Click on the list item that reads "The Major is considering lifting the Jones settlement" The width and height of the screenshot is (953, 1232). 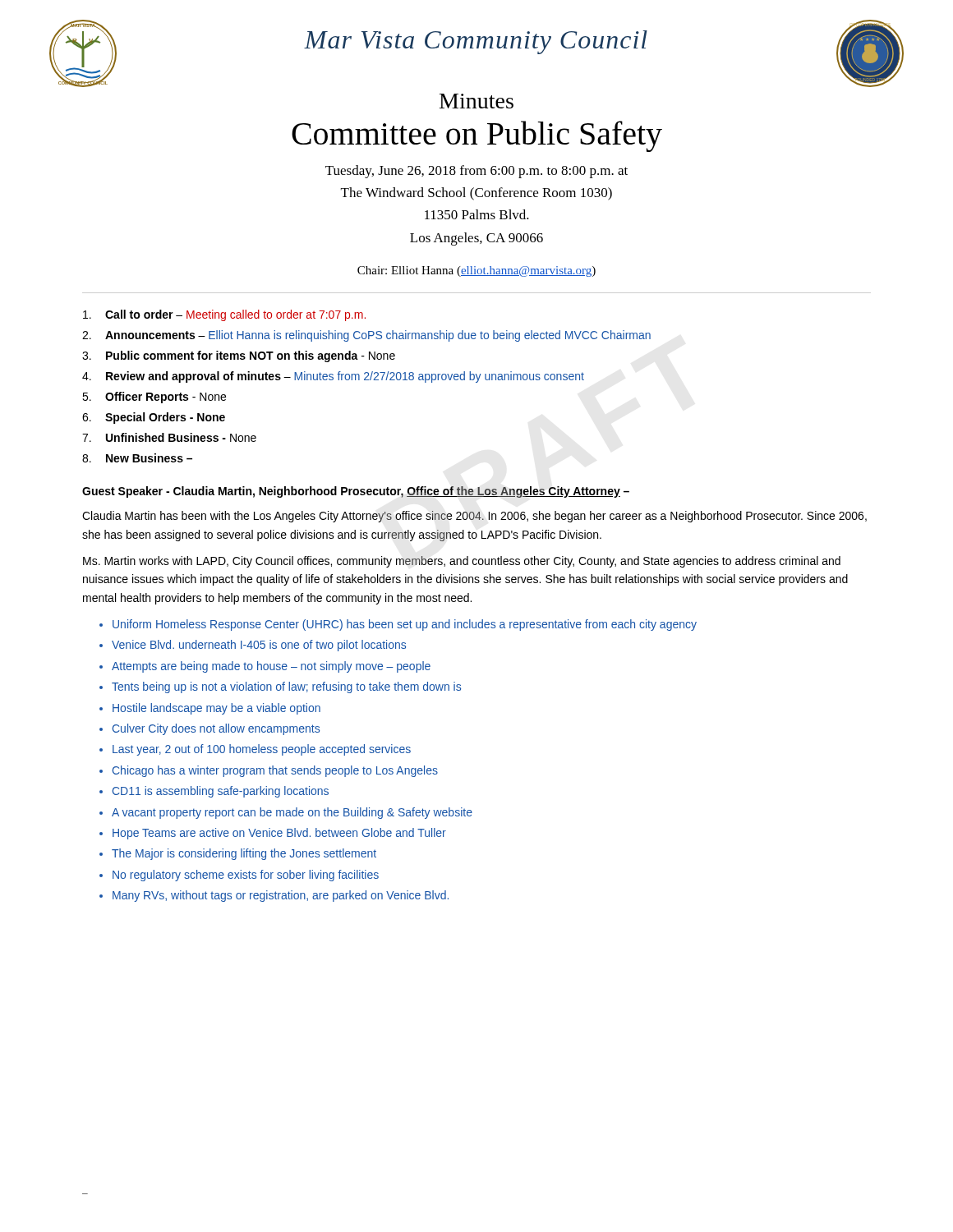pos(244,854)
